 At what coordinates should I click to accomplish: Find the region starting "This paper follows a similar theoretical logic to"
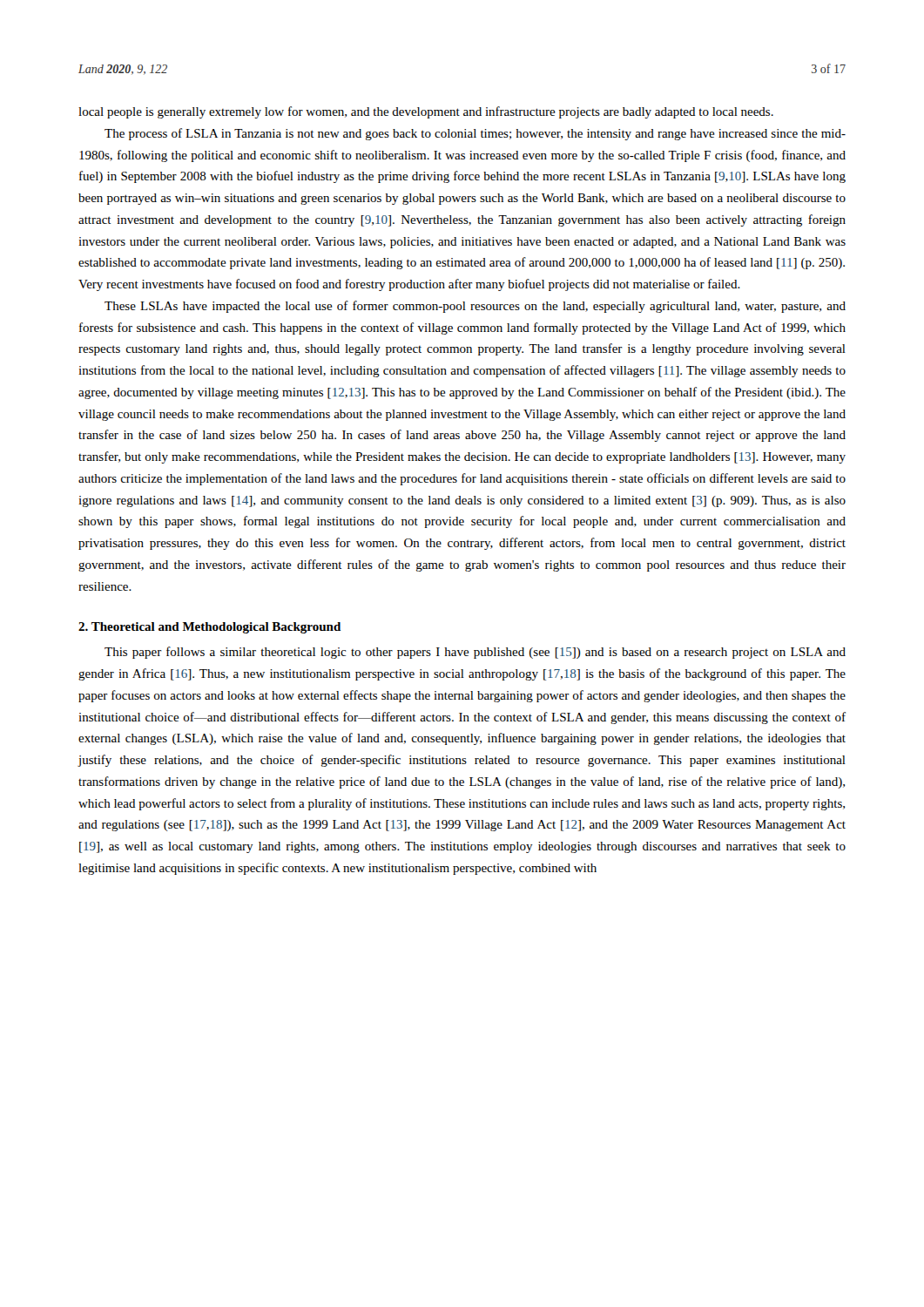(462, 760)
